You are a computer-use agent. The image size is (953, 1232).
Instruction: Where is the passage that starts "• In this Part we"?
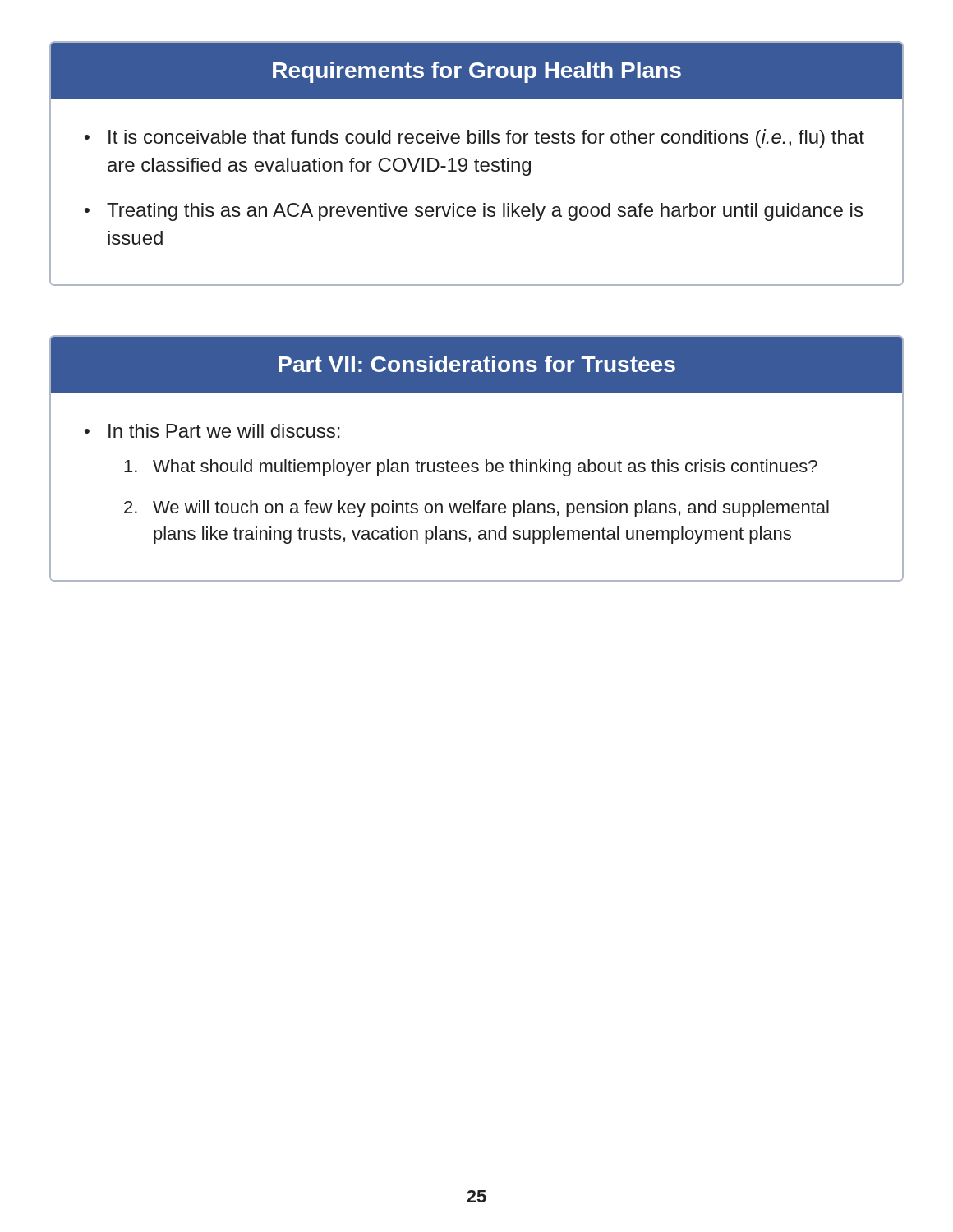[476, 482]
